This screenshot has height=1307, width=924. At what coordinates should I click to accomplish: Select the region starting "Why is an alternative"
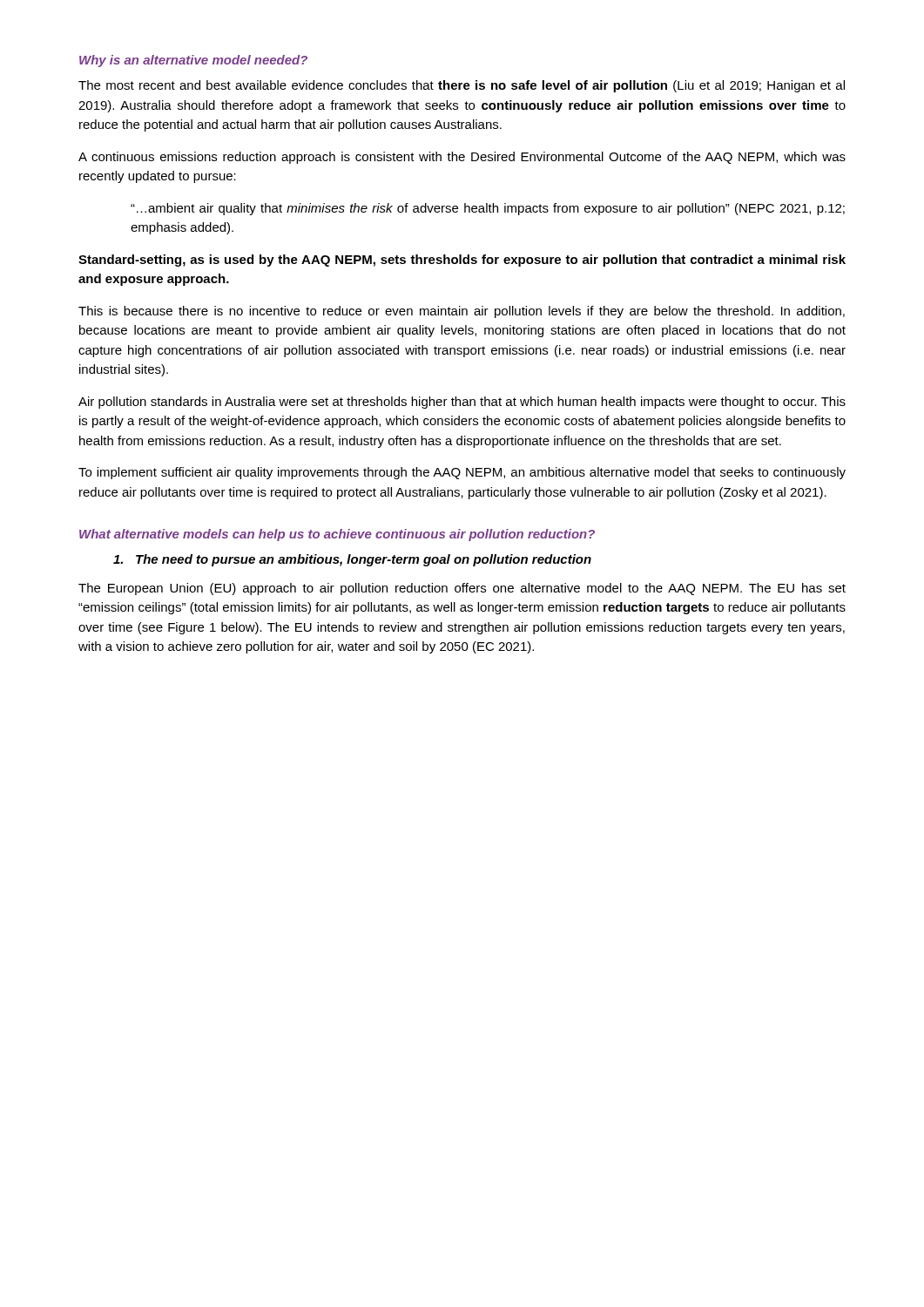[x=193, y=60]
